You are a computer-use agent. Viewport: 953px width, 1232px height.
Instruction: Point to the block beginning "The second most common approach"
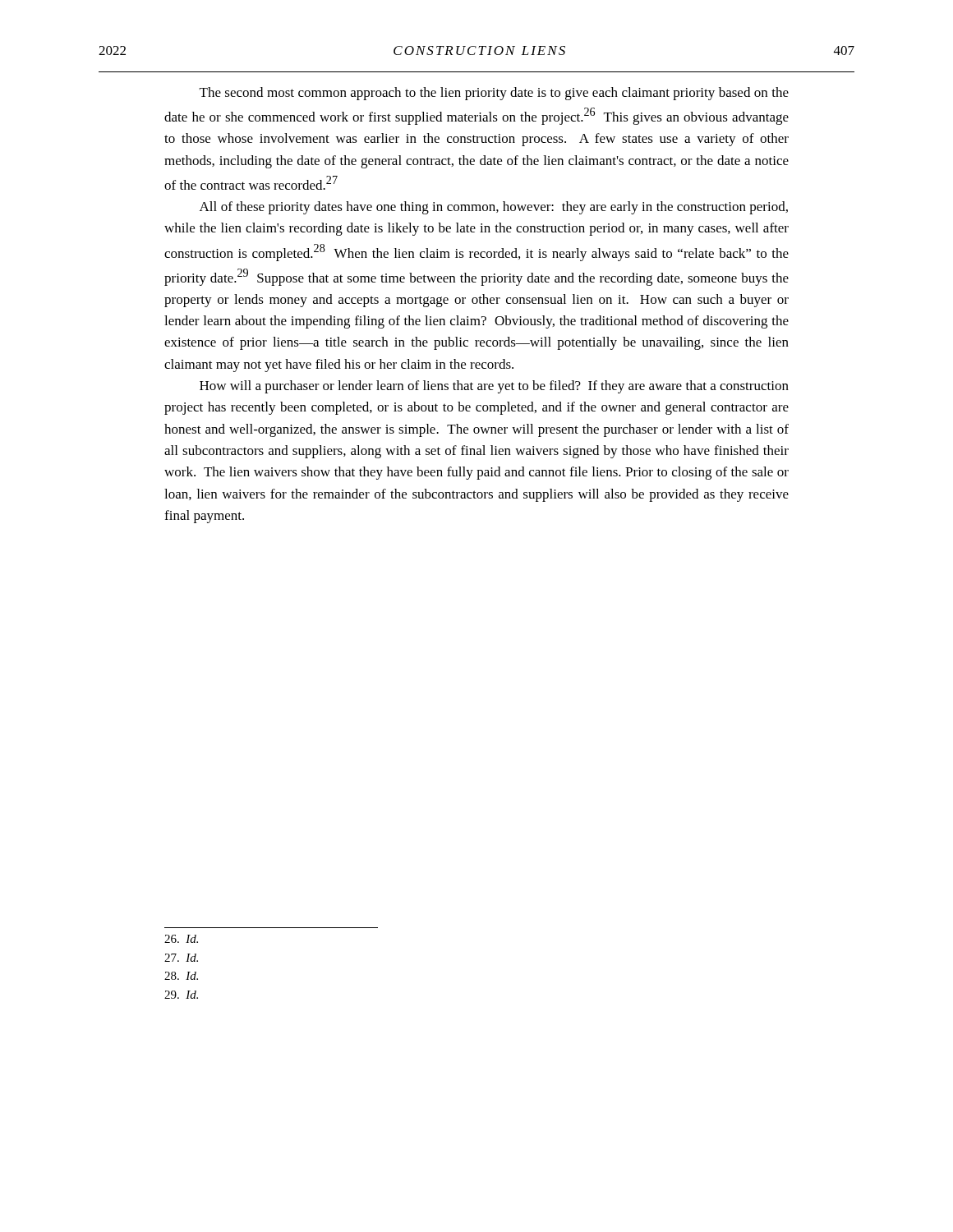click(x=476, y=139)
